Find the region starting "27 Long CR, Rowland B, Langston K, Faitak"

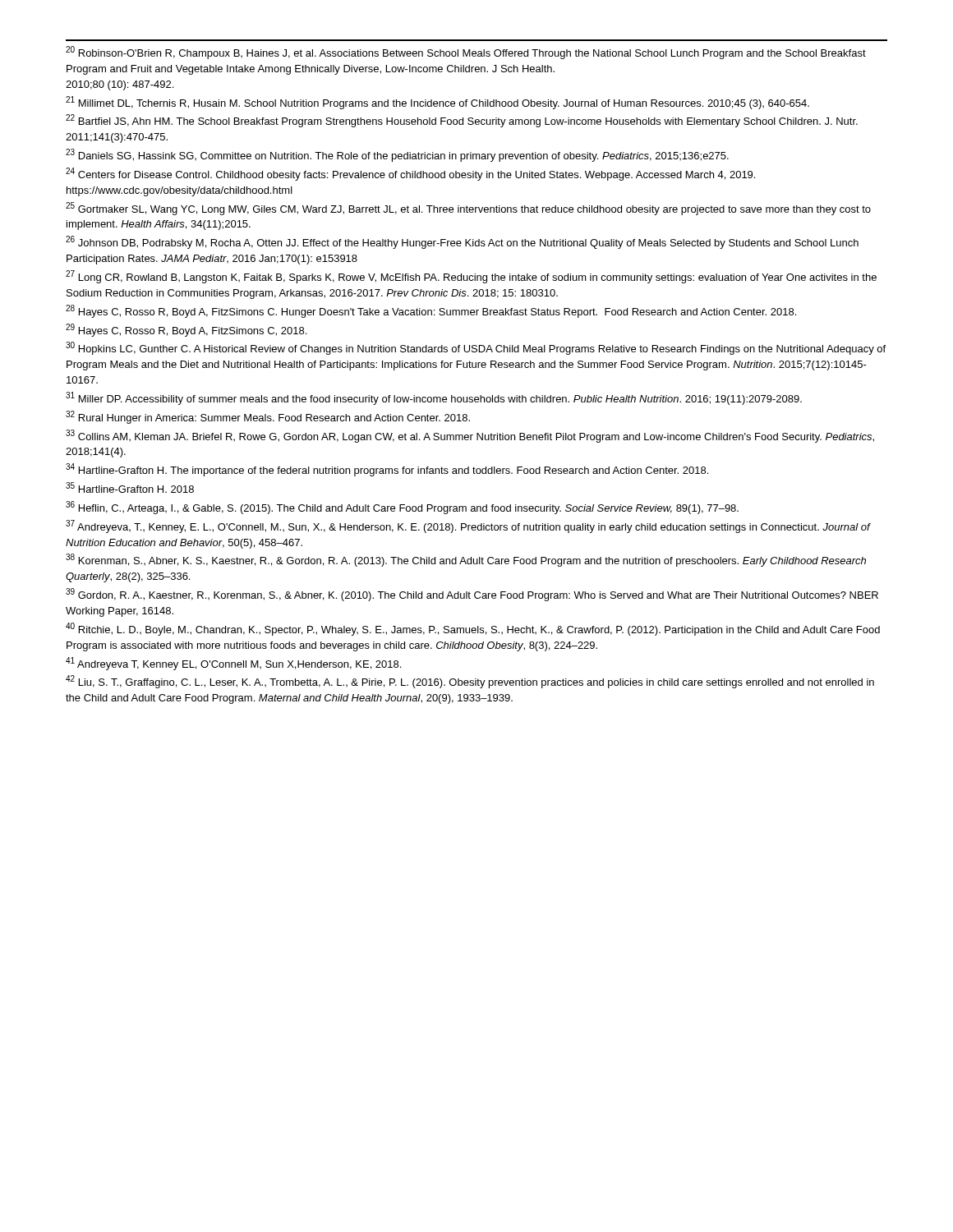[x=471, y=284]
